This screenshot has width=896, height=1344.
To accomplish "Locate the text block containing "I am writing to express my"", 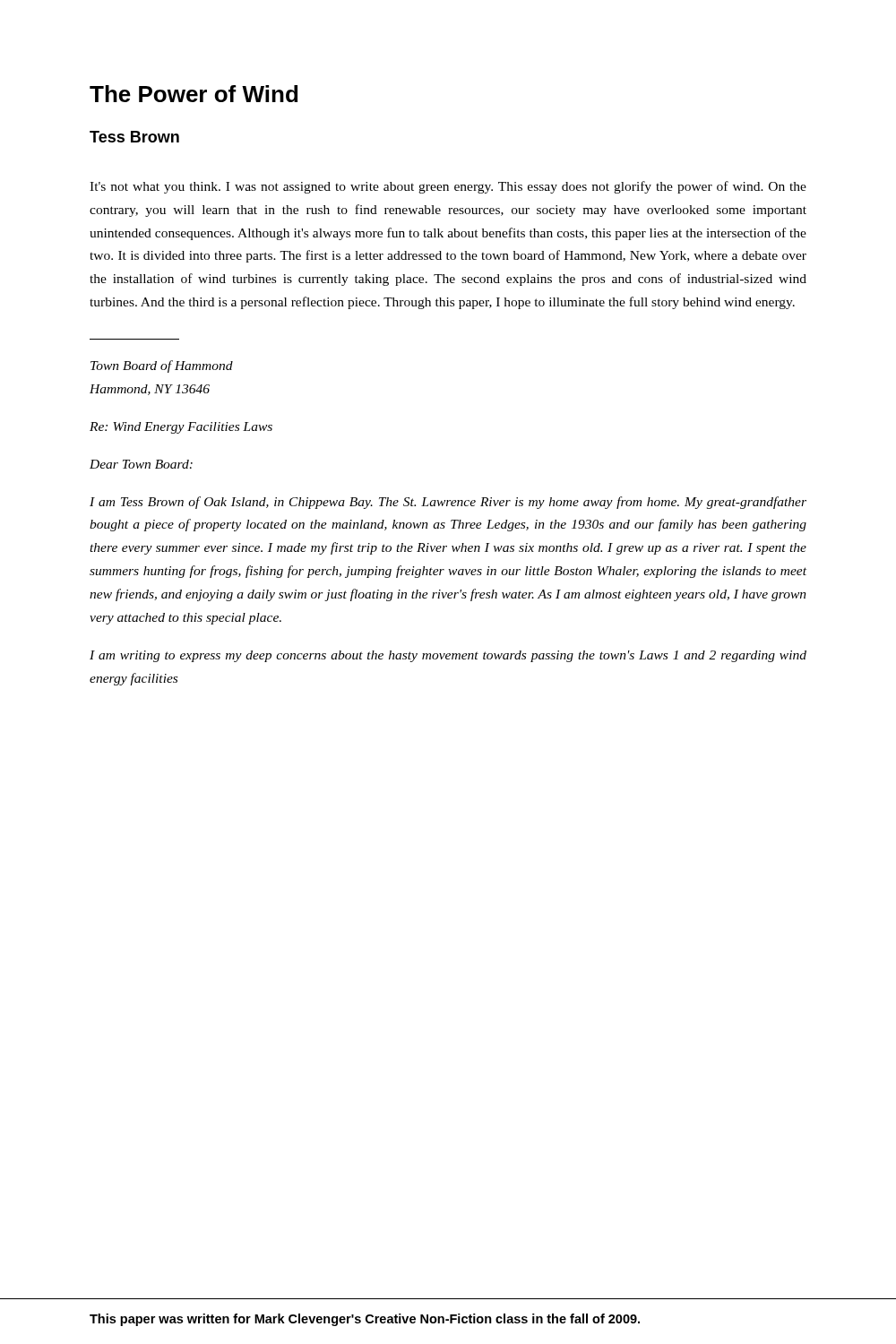I will pyautogui.click(x=448, y=666).
